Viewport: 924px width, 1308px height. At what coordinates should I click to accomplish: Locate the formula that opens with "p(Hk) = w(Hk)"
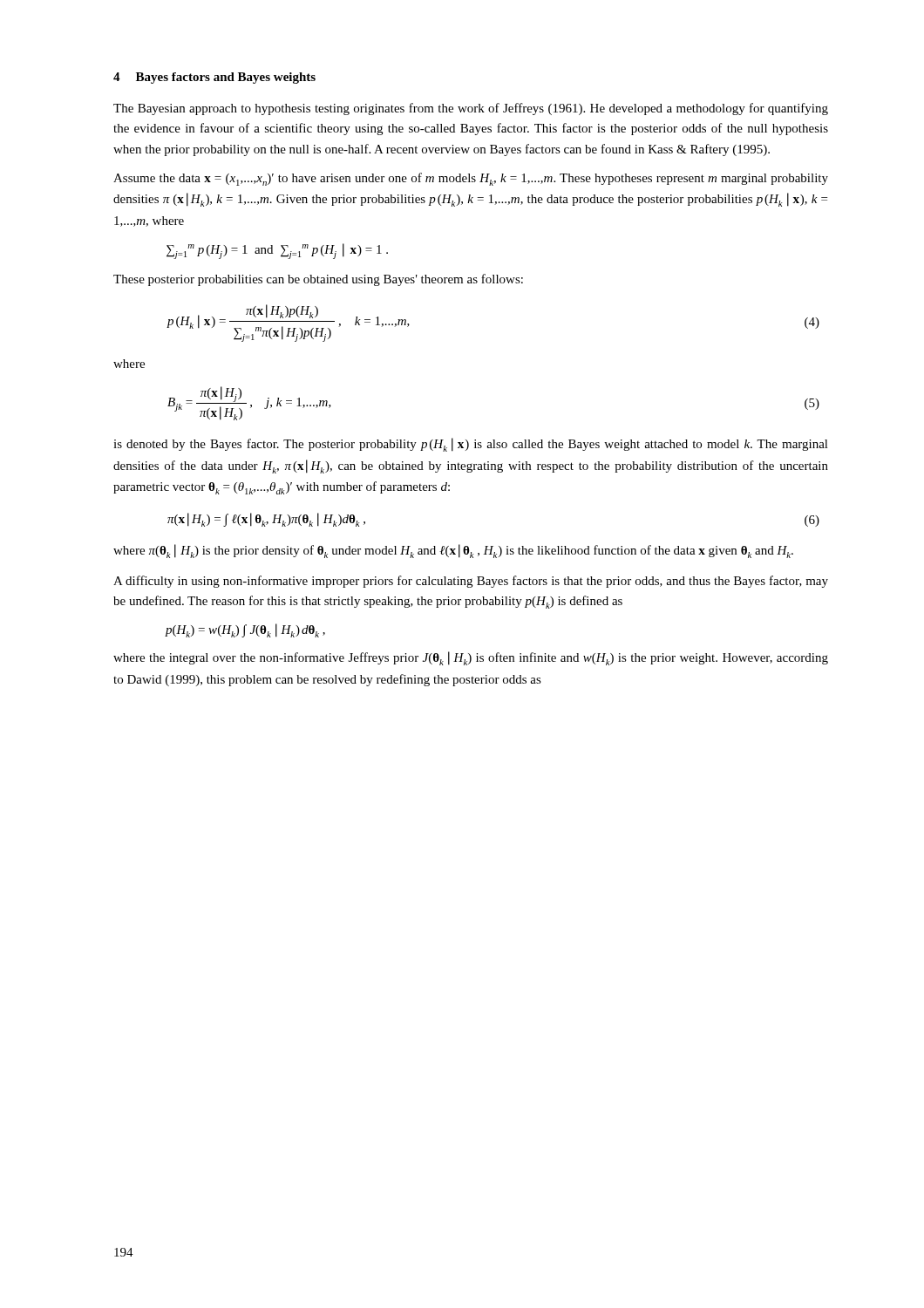[x=246, y=631]
